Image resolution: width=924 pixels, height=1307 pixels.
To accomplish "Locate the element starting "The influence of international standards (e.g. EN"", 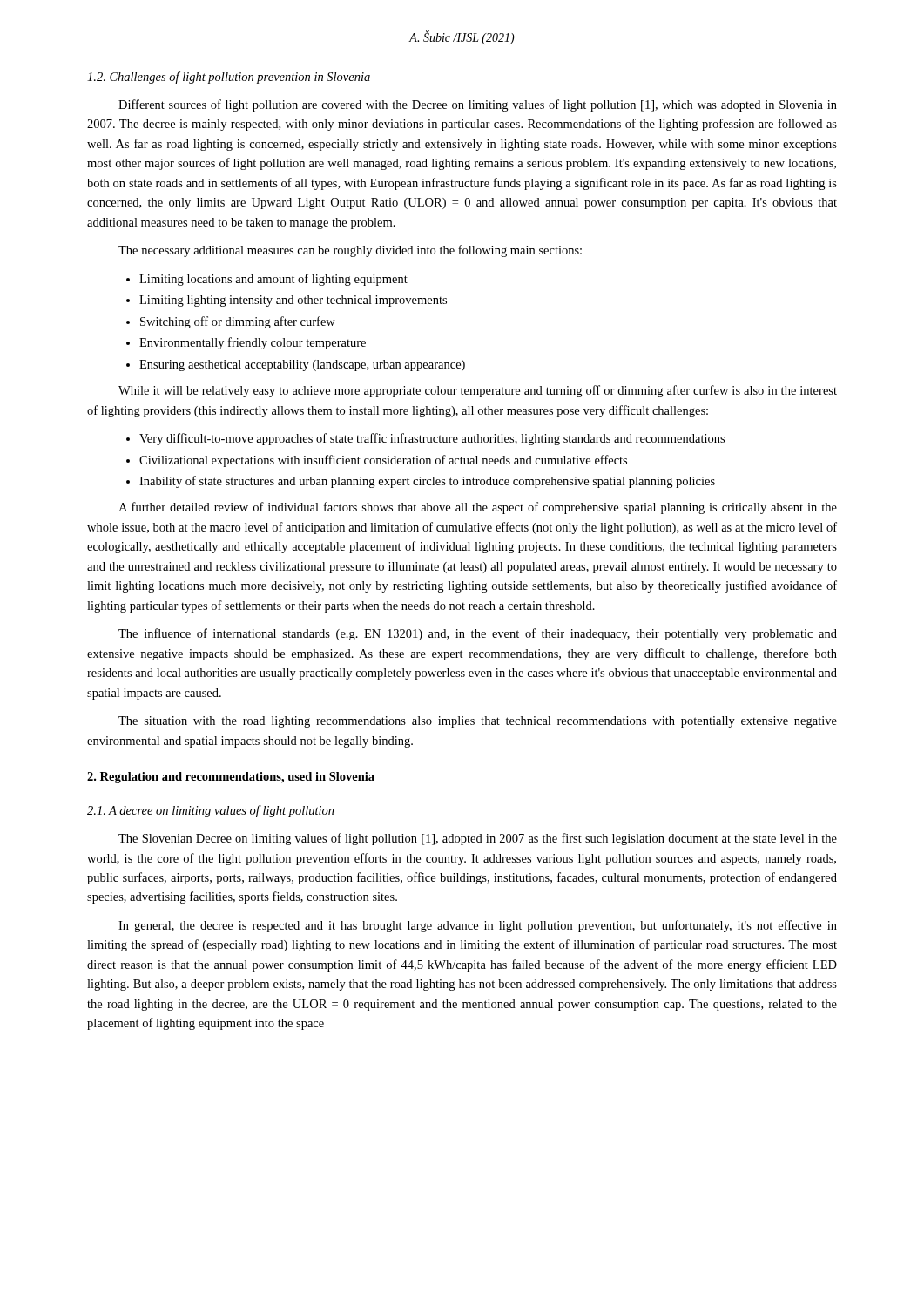I will tap(462, 663).
